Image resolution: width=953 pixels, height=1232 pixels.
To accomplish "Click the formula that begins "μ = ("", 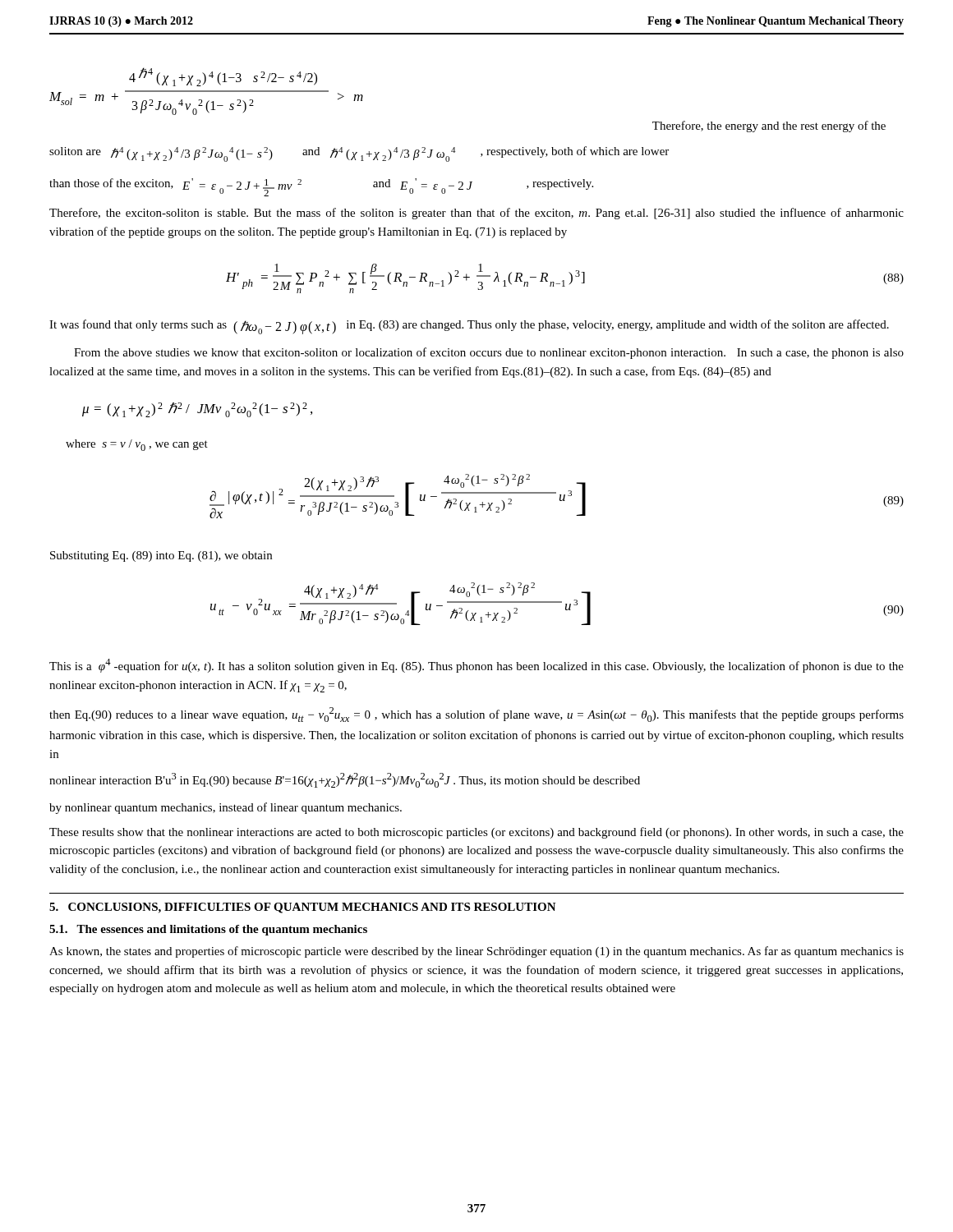I will pyautogui.click(x=255, y=407).
